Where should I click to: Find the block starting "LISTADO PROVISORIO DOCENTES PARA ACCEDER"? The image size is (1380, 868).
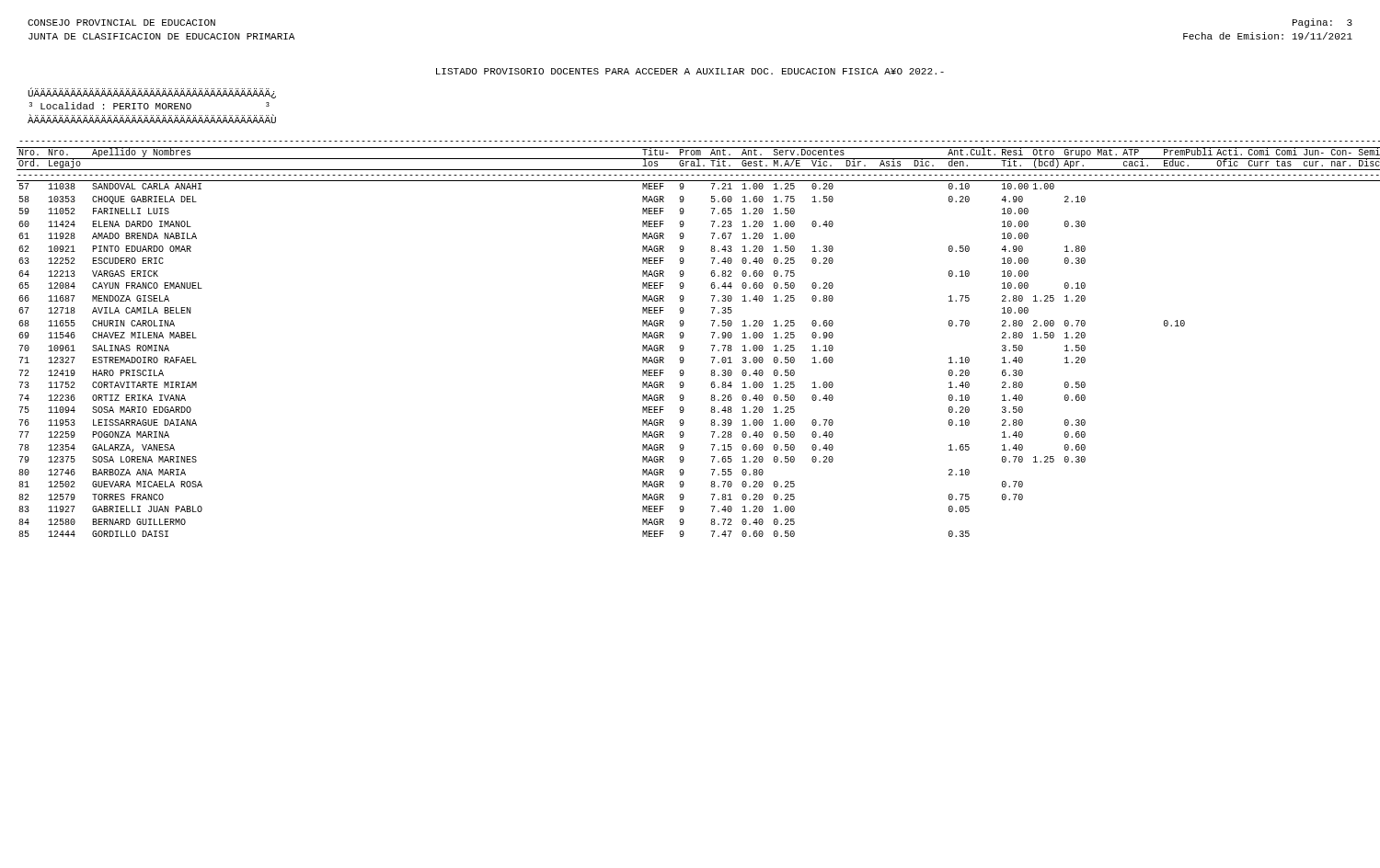[x=690, y=72]
